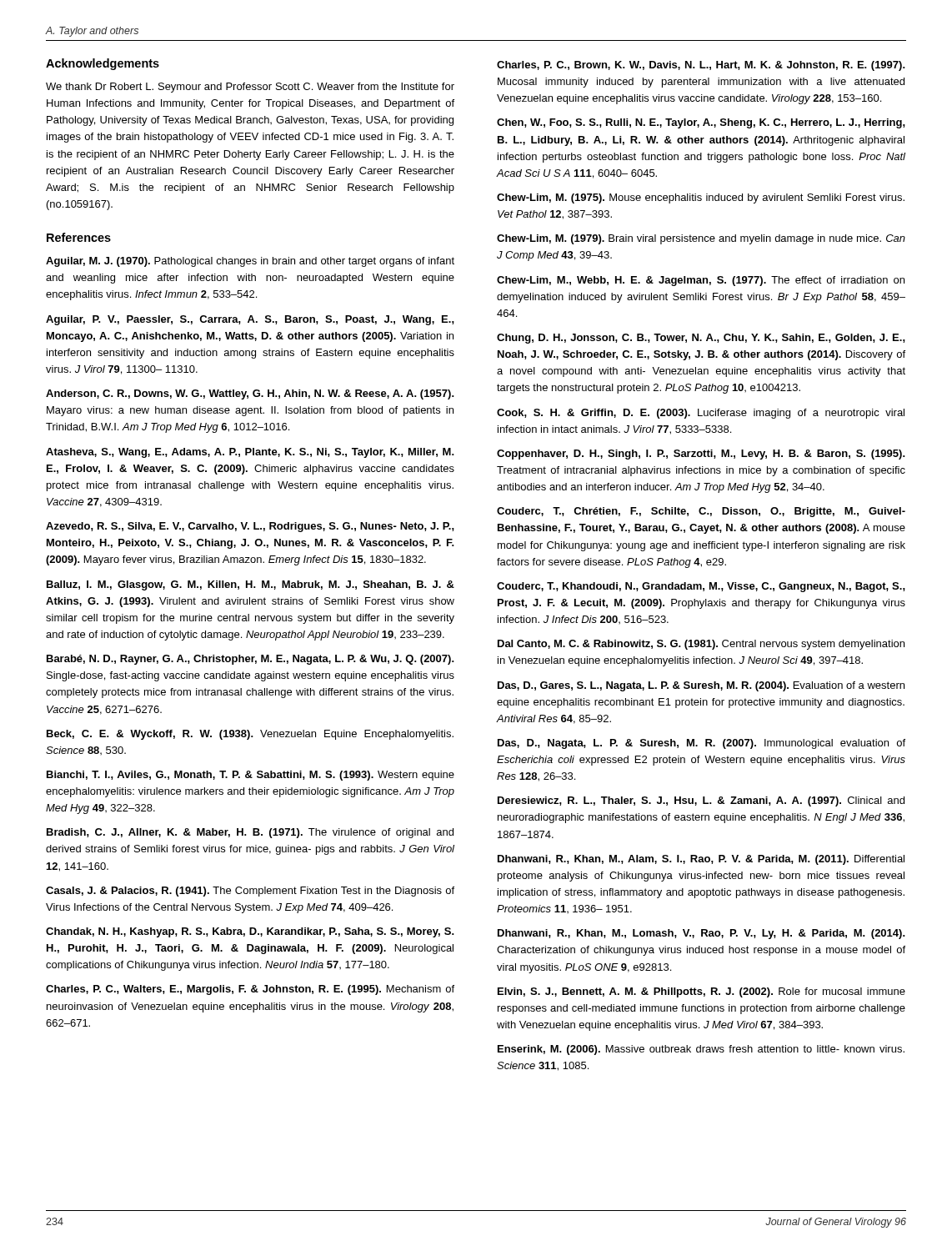Click the passage that begins "Das, D., Gares, S. L., Nagata, L. P."
The image size is (952, 1251).
pos(701,701)
